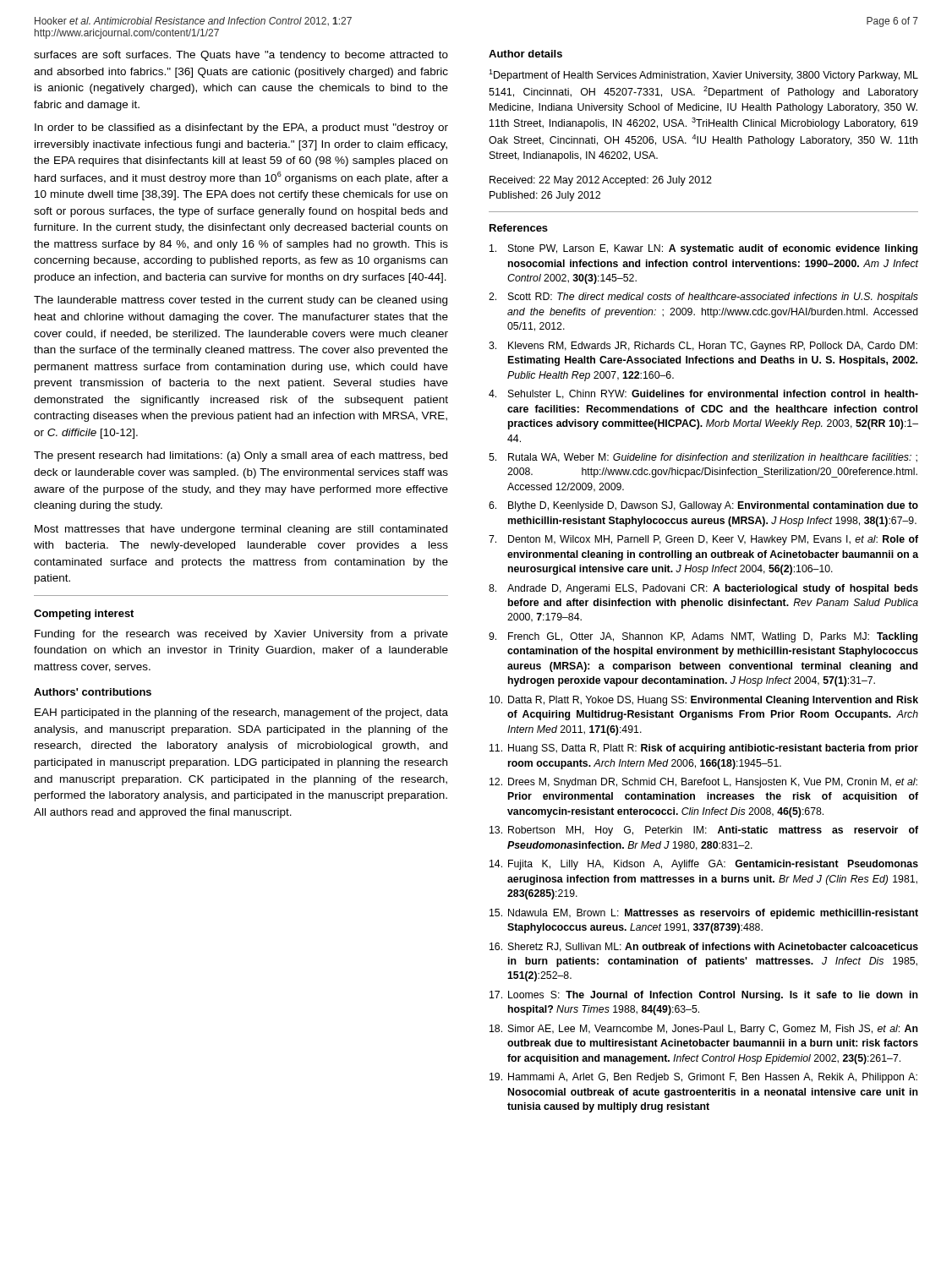Find the text block starting "10.Datta R, Platt R, Yokoe DS, Huang SS:"
Screen dimensions: 1268x952
tap(703, 715)
